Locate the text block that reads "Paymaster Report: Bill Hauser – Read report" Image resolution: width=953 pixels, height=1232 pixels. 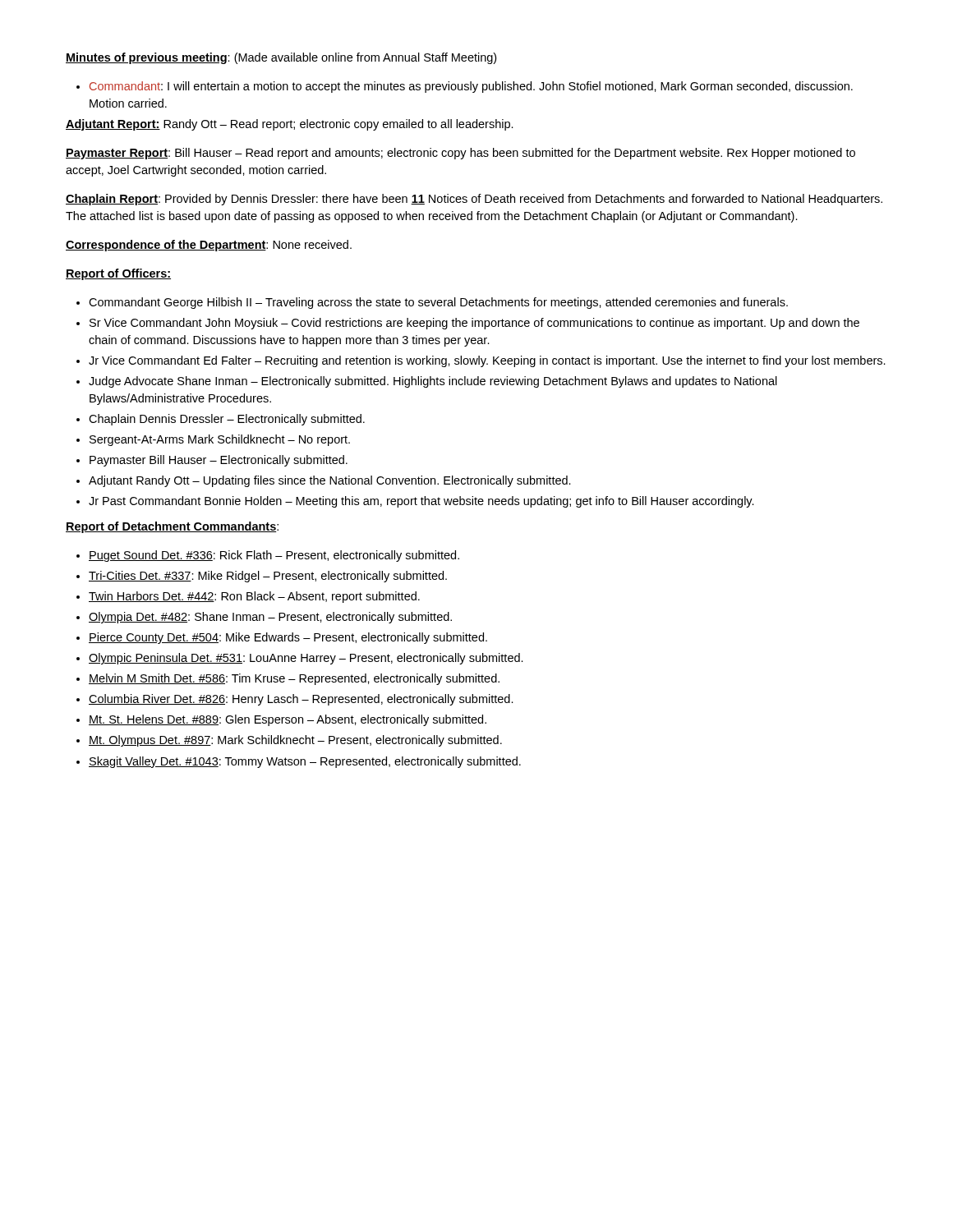tap(476, 162)
